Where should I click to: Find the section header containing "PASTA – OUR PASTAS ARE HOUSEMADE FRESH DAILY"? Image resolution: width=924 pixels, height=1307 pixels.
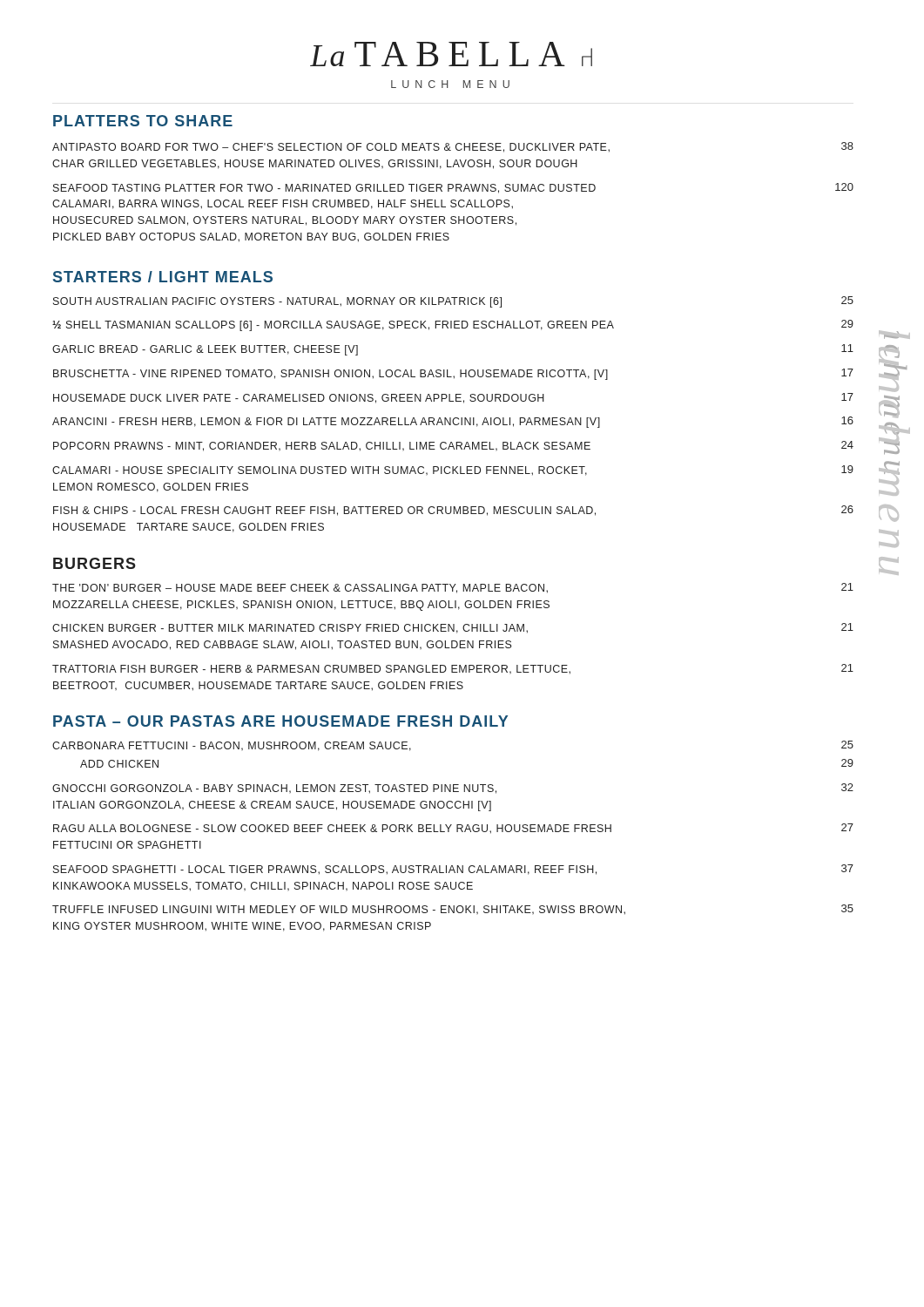coord(281,722)
